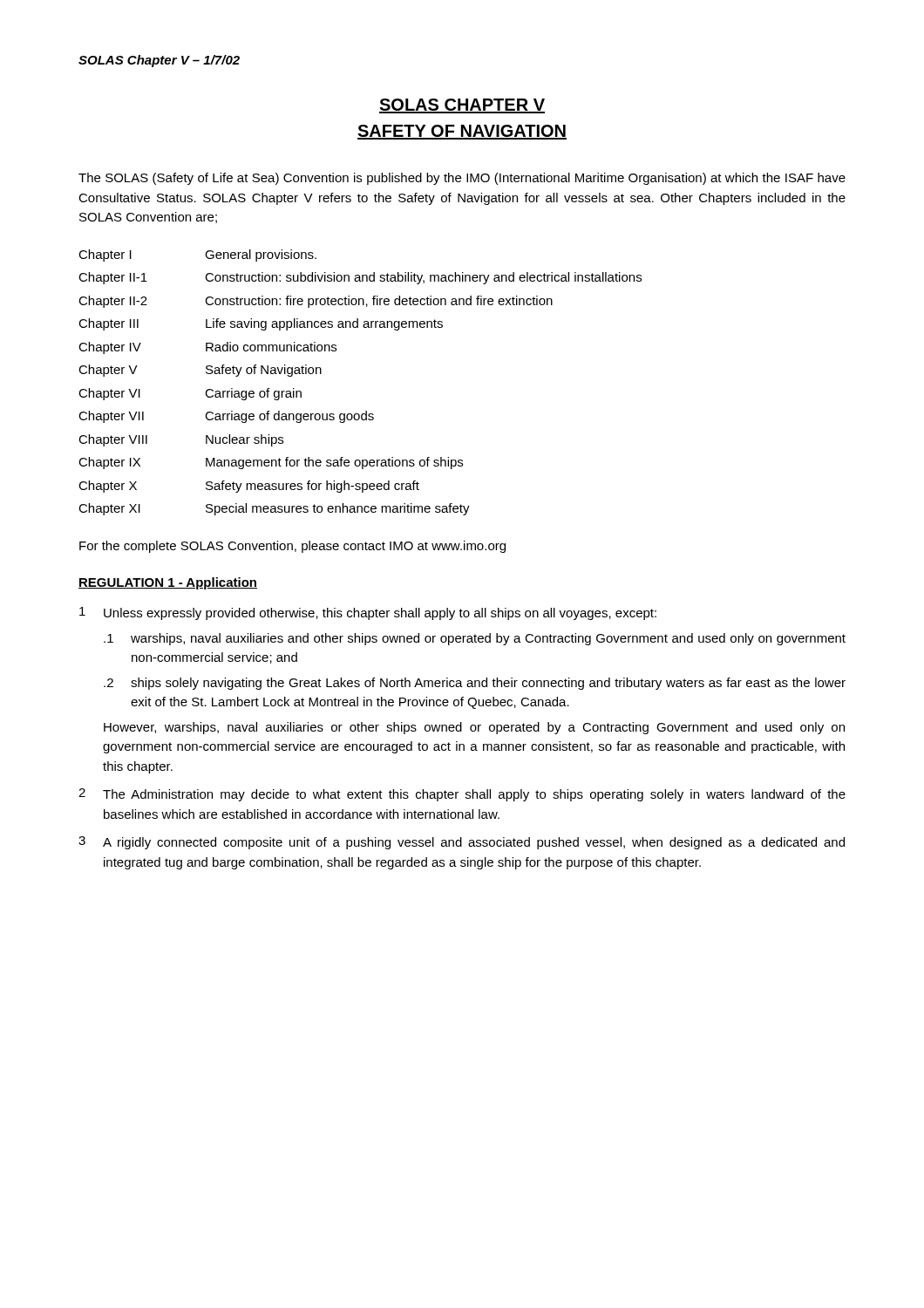The width and height of the screenshot is (924, 1308).
Task: Click on the list item containing "1 Unless expressly provided otherwise, this"
Action: 462,690
